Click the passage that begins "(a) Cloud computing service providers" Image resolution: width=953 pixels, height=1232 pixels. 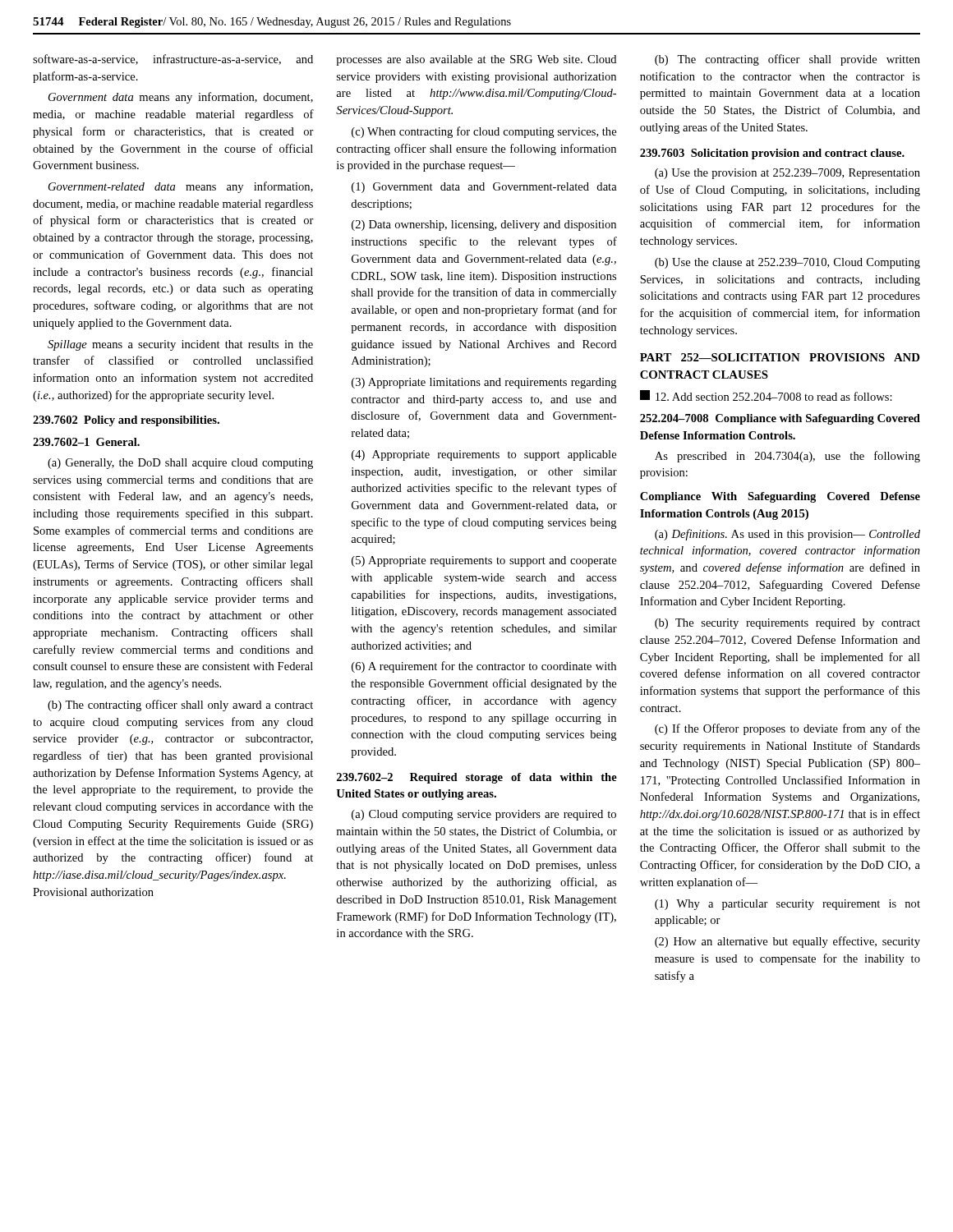(476, 874)
